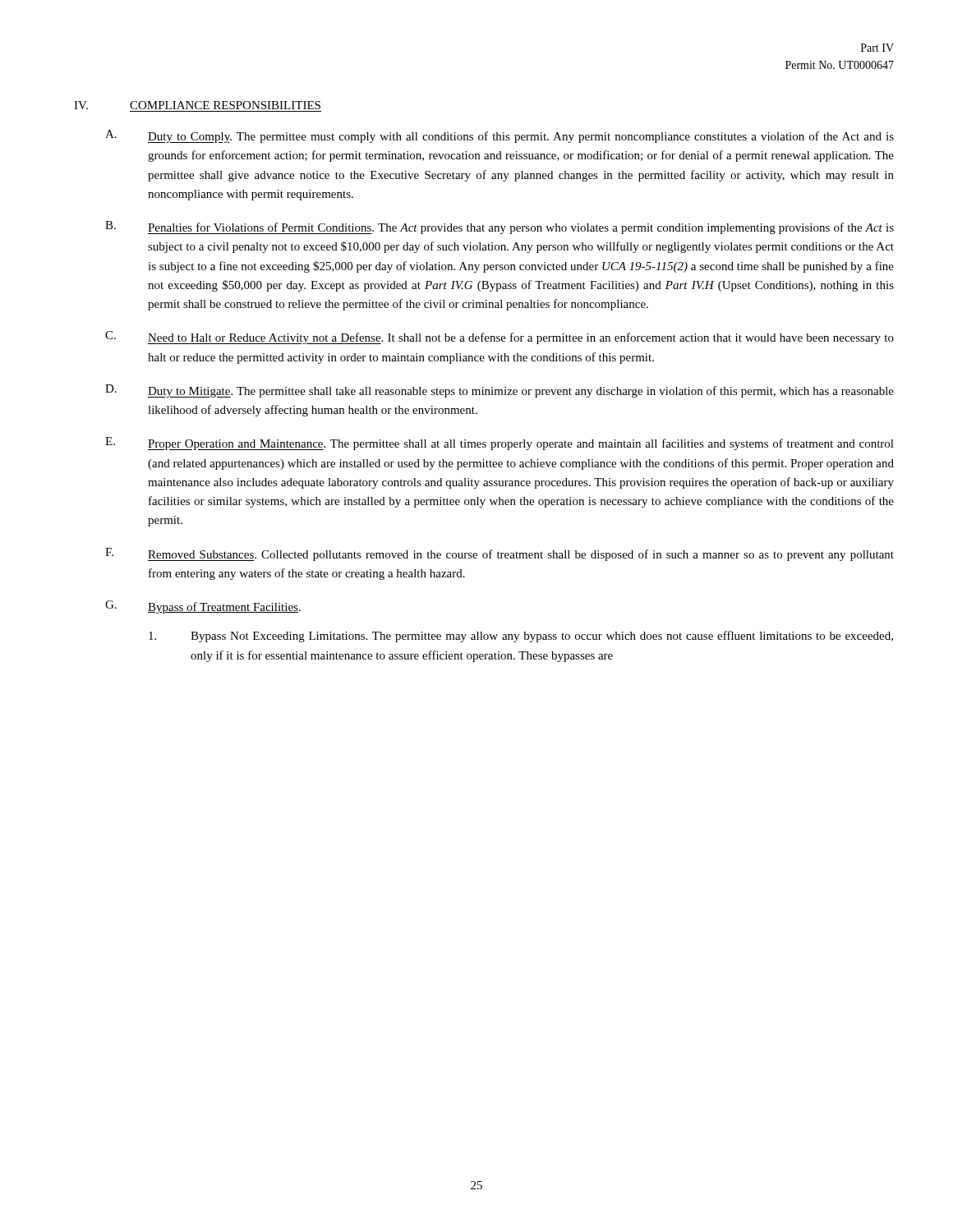Select the block starting "E. Proper Operation and Maintenance. The"

[x=499, y=482]
